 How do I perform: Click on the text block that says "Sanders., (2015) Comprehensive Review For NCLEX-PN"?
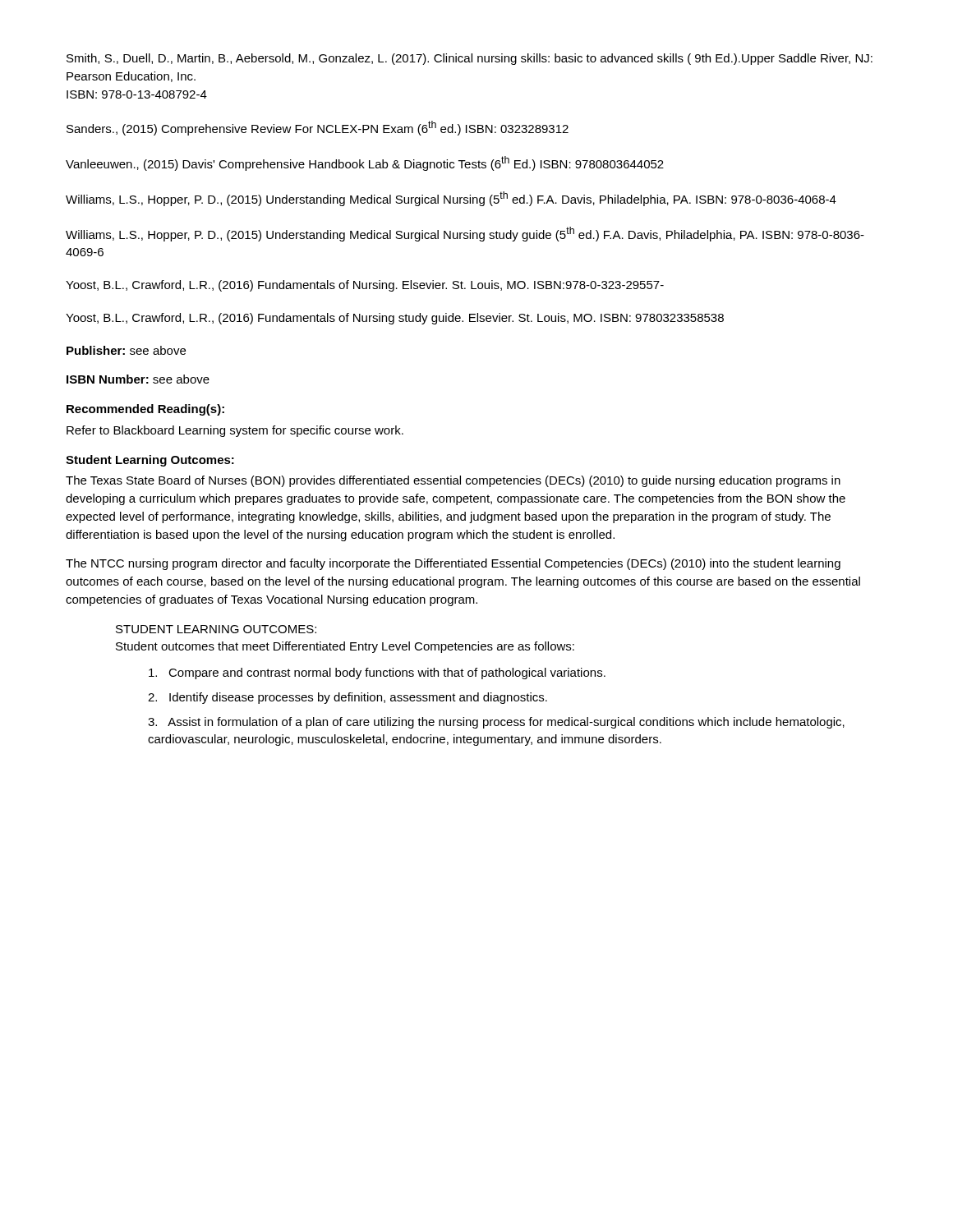317,128
